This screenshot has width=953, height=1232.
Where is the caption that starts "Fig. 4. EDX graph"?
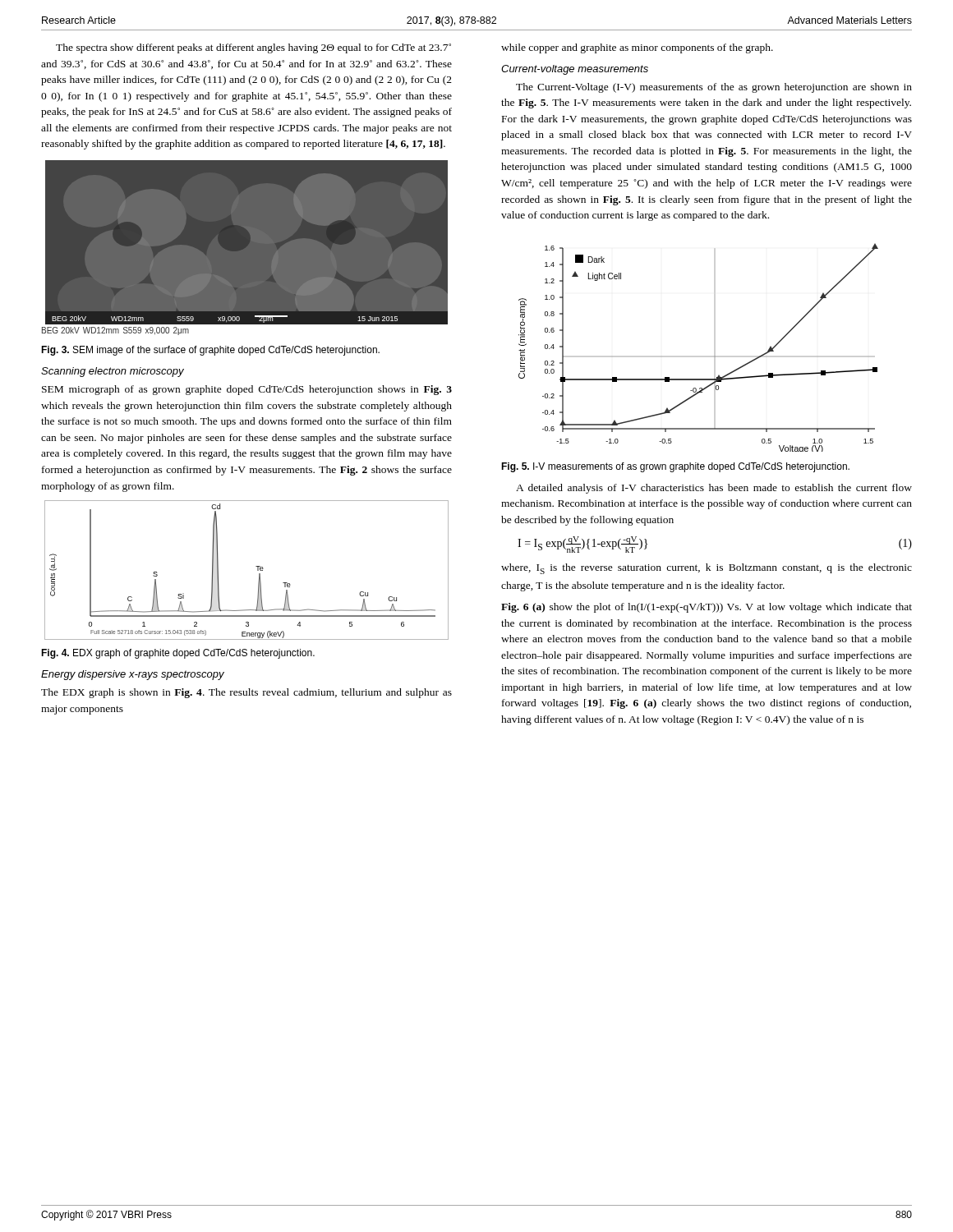(178, 653)
